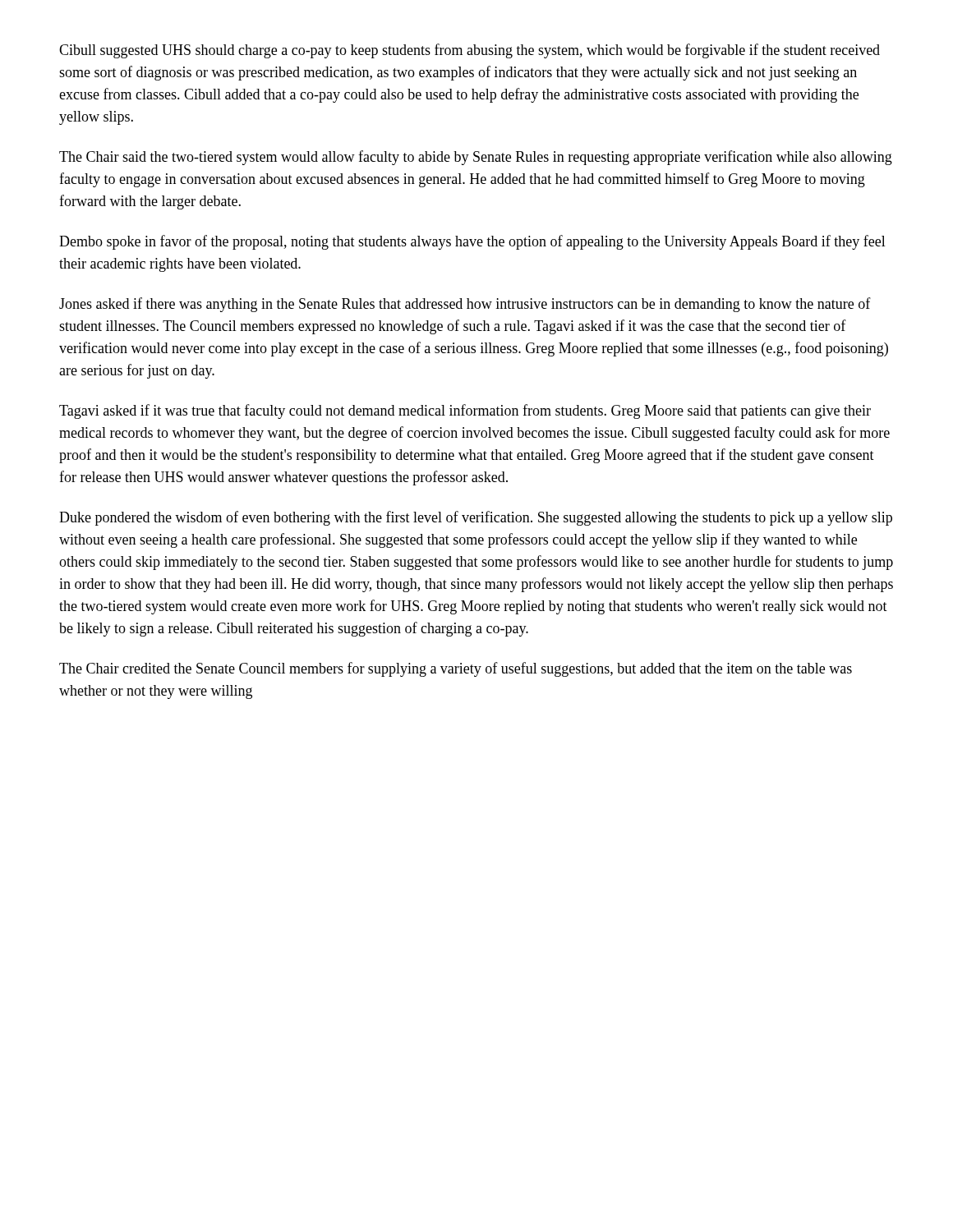953x1232 pixels.
Task: Locate the text block containing "The Chair said"
Action: pos(476,179)
